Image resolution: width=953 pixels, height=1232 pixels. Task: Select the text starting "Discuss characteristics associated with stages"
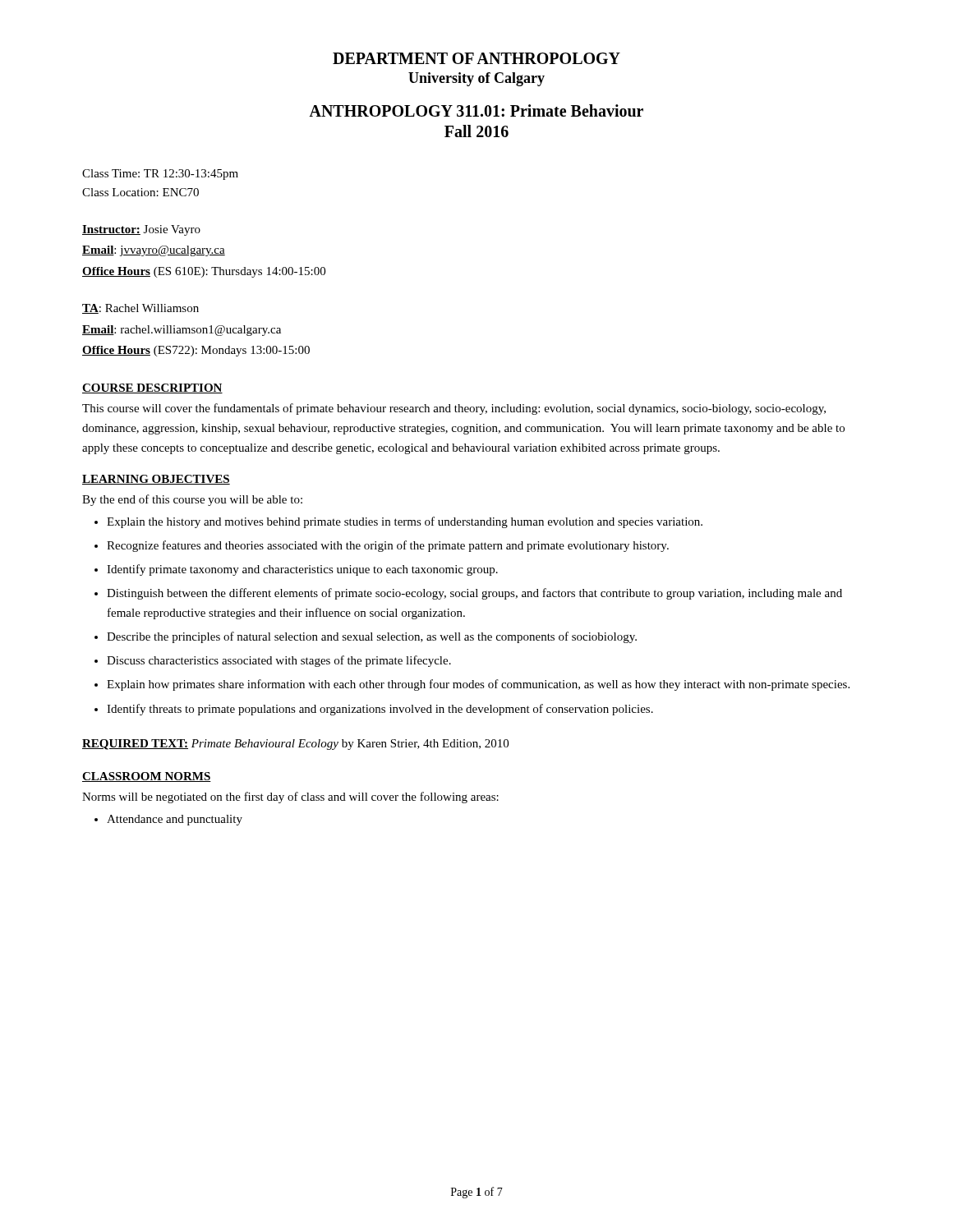(x=279, y=660)
